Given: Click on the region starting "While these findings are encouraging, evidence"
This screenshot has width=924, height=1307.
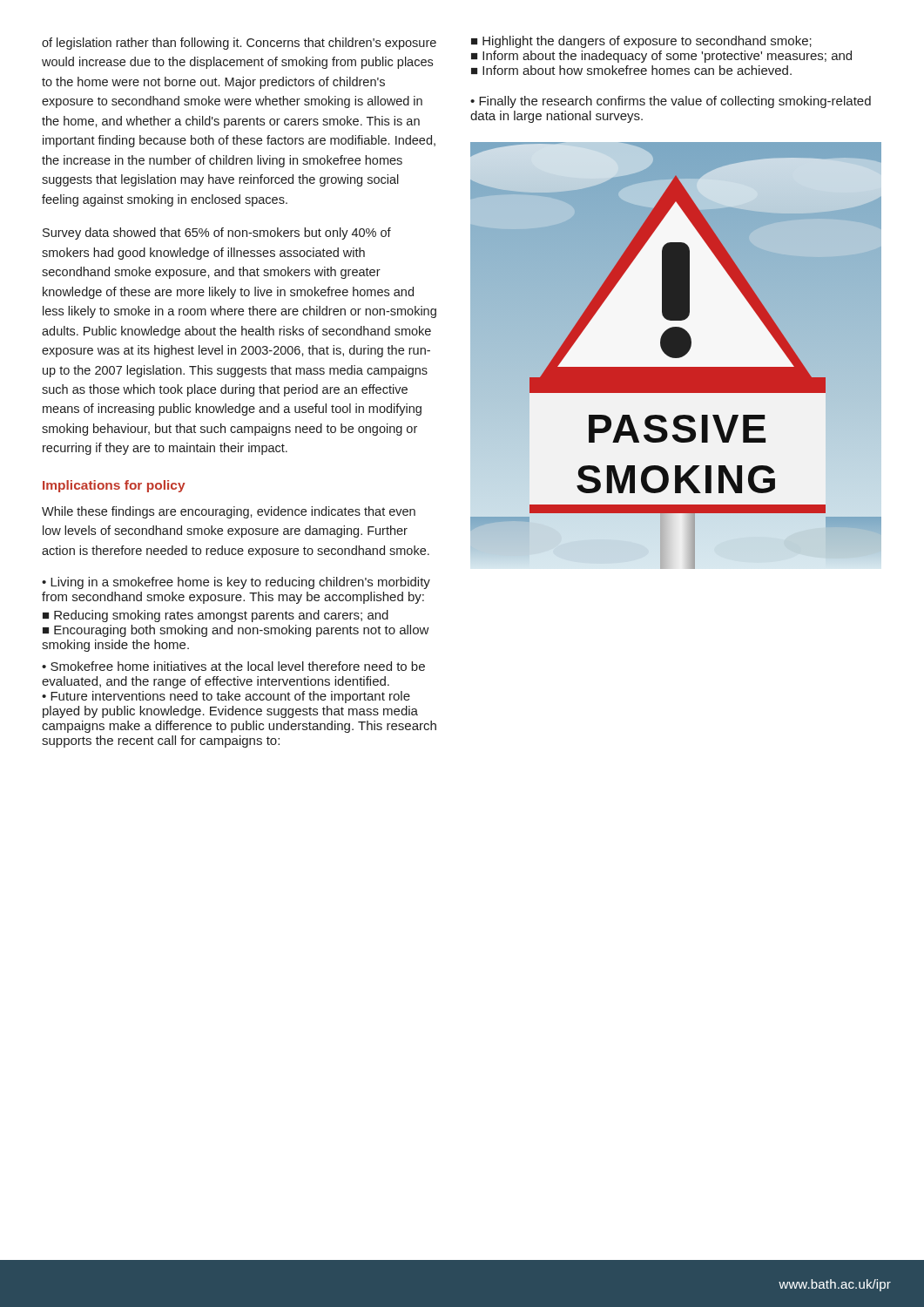Looking at the screenshot, I should [x=239, y=531].
